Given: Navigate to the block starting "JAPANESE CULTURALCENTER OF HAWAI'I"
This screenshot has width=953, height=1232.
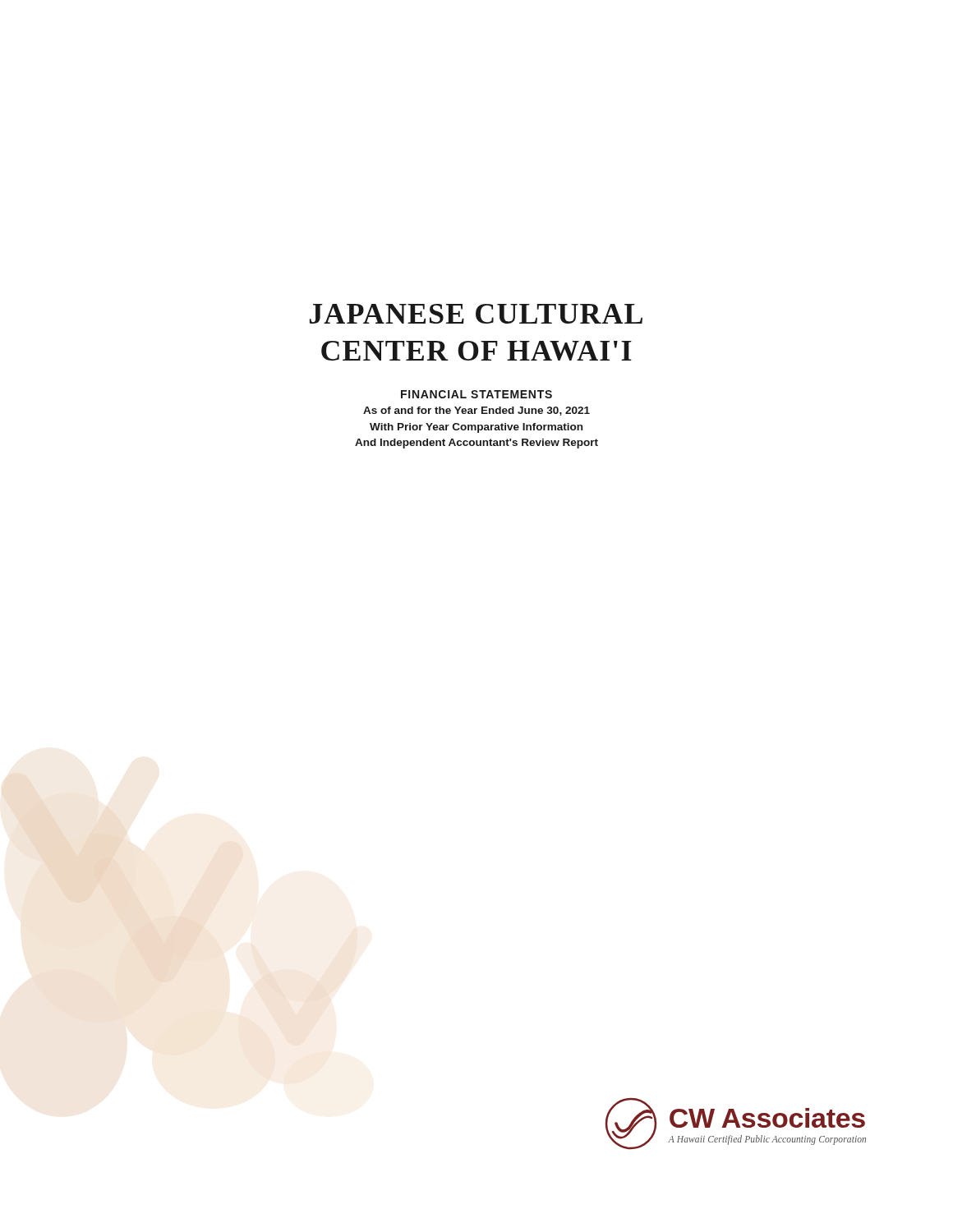Looking at the screenshot, I should click(x=476, y=333).
